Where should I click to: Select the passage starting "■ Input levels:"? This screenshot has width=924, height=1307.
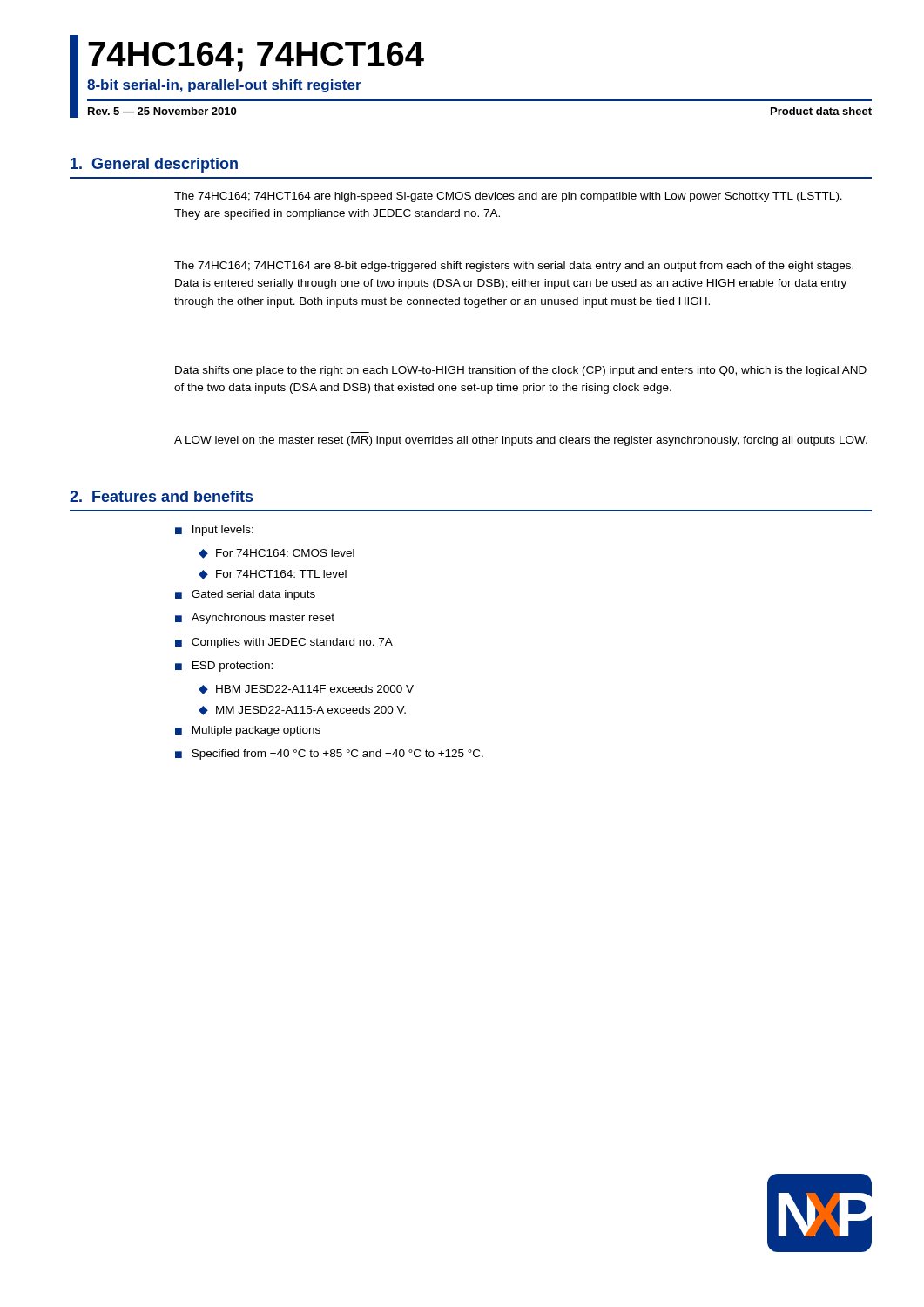[x=214, y=531]
